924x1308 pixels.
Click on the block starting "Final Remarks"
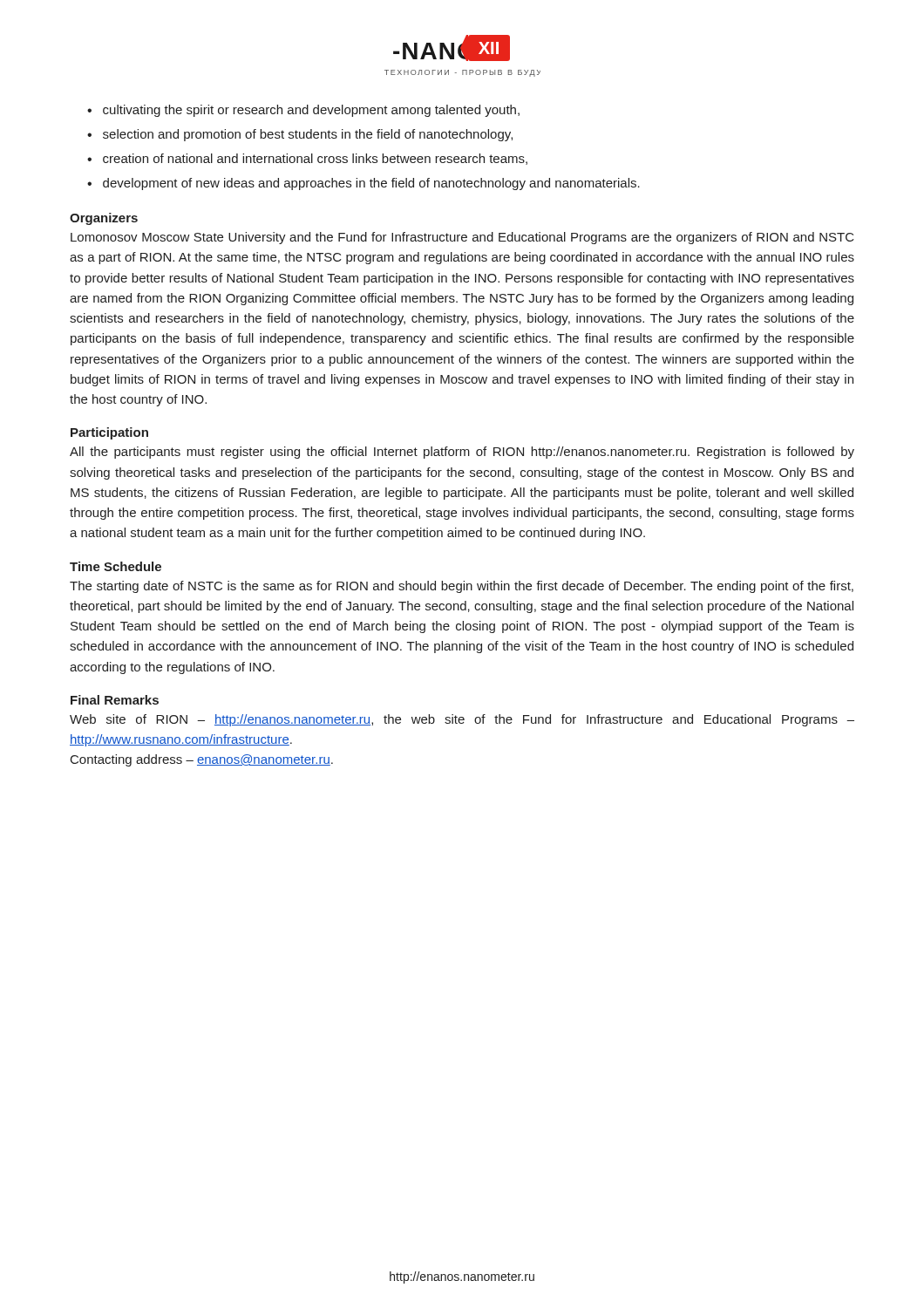(114, 700)
